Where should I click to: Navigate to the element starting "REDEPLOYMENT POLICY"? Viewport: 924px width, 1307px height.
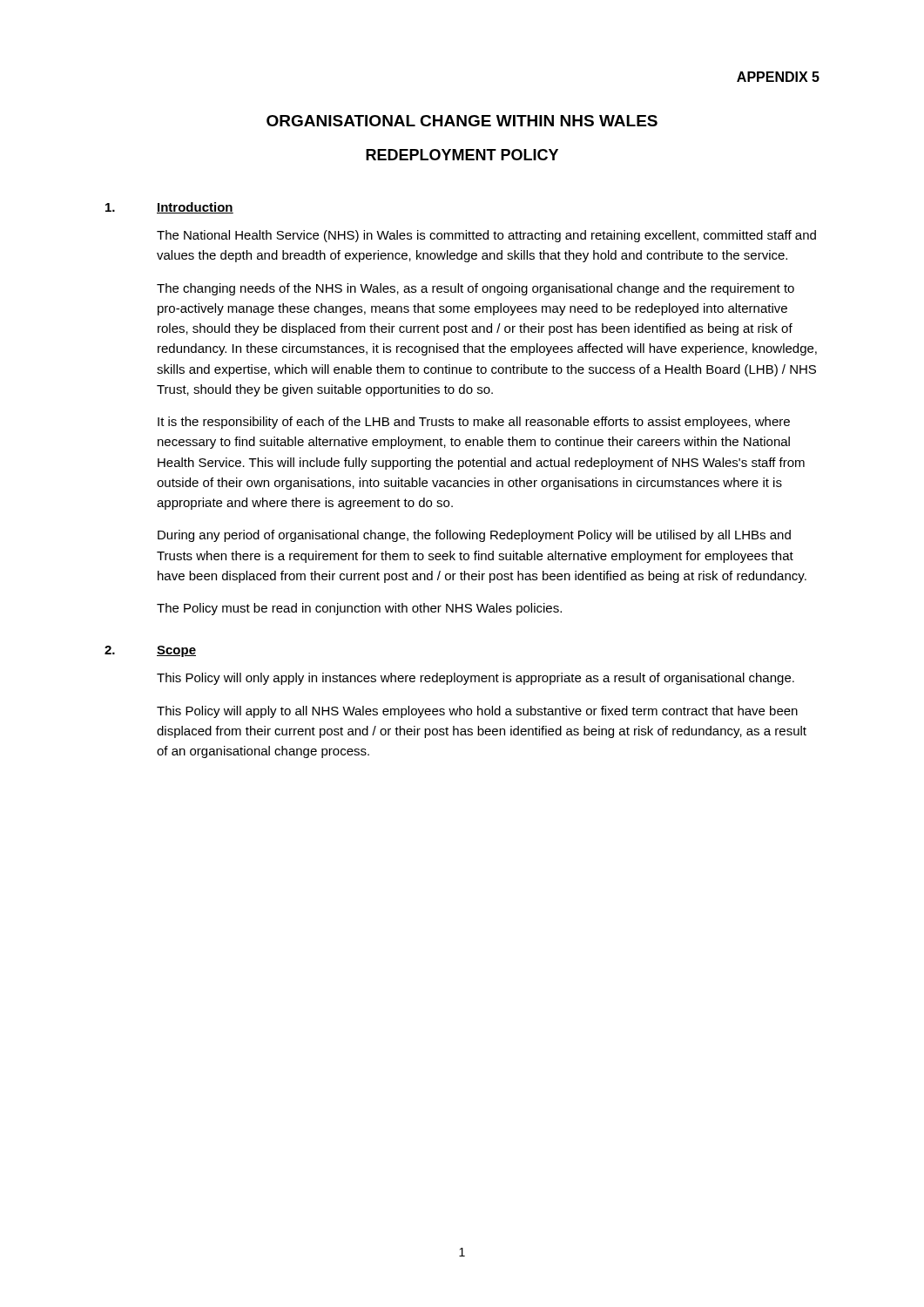pyautogui.click(x=462, y=155)
